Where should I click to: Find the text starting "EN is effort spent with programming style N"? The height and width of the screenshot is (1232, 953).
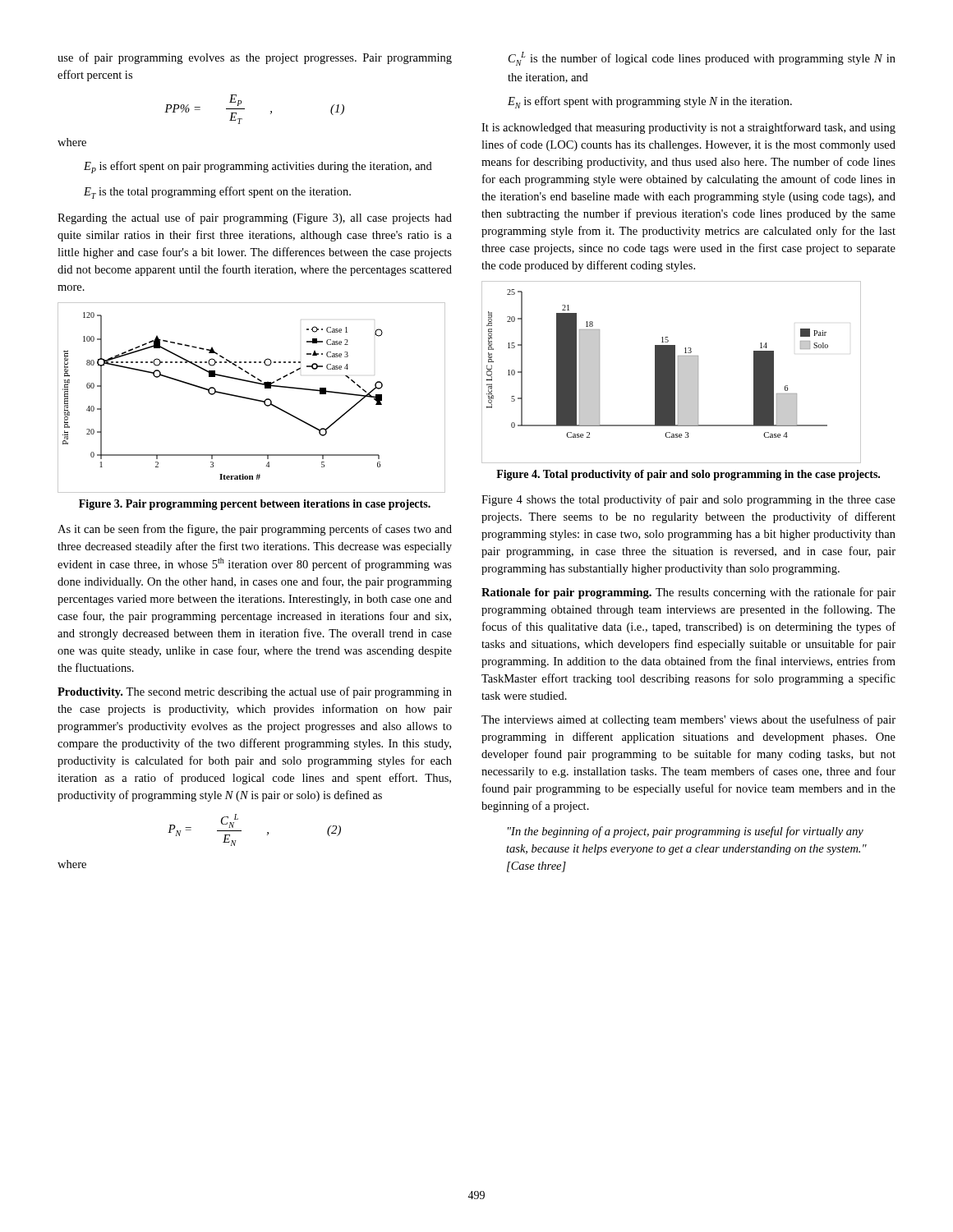702,103
